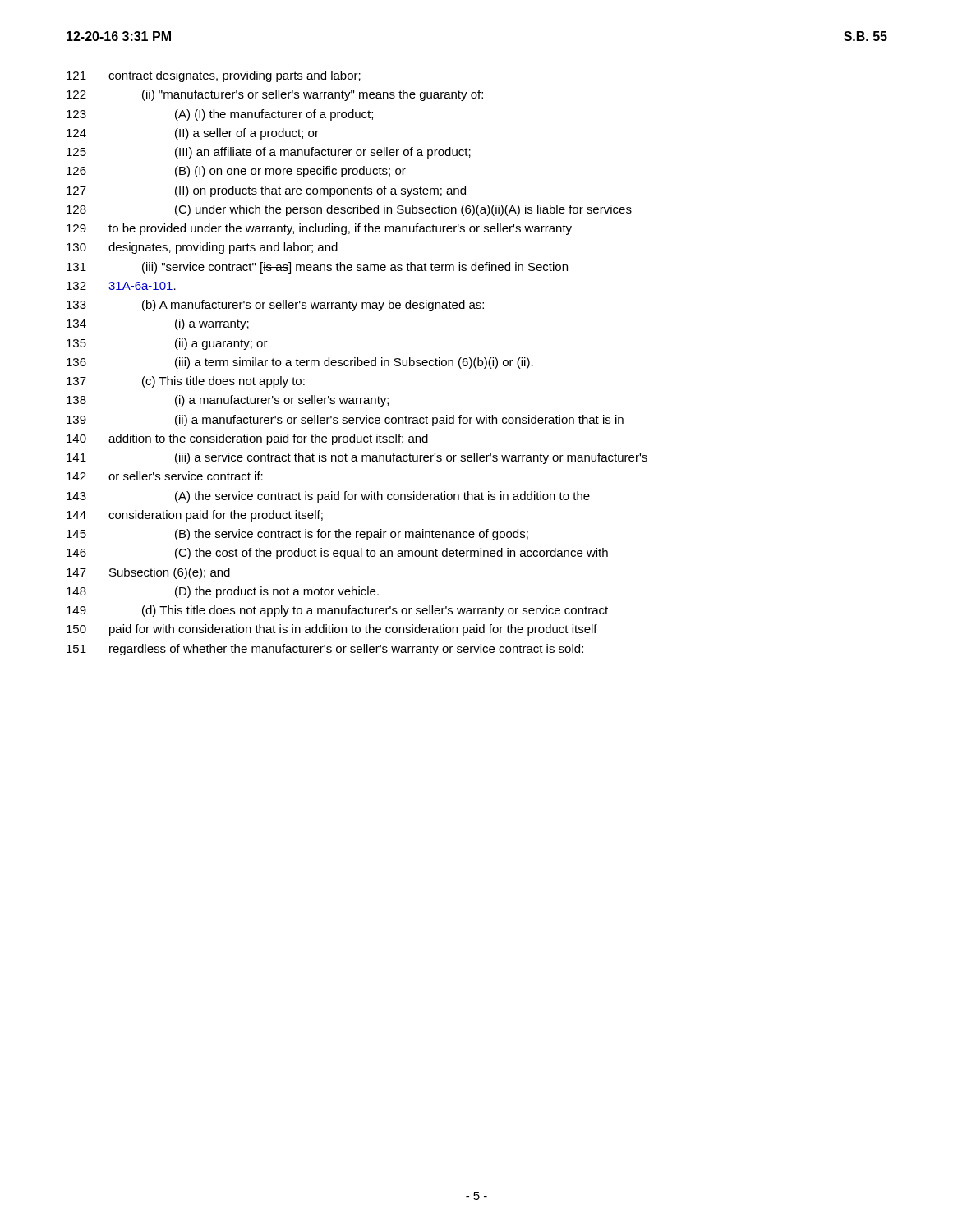Click on the region starting "131 (iii) "service contract""

(476, 266)
